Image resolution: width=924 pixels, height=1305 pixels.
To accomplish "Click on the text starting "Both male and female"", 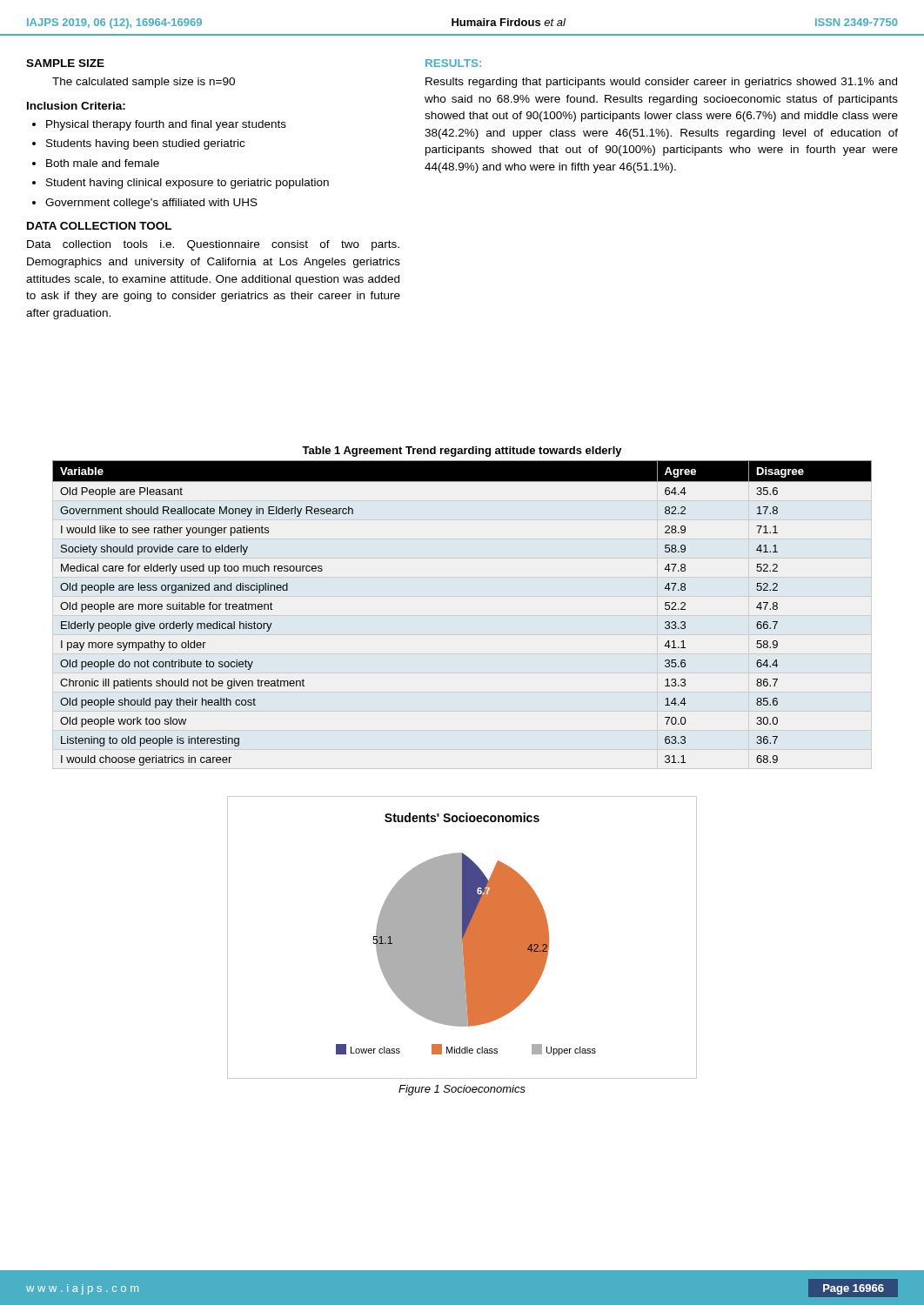I will pyautogui.click(x=102, y=163).
